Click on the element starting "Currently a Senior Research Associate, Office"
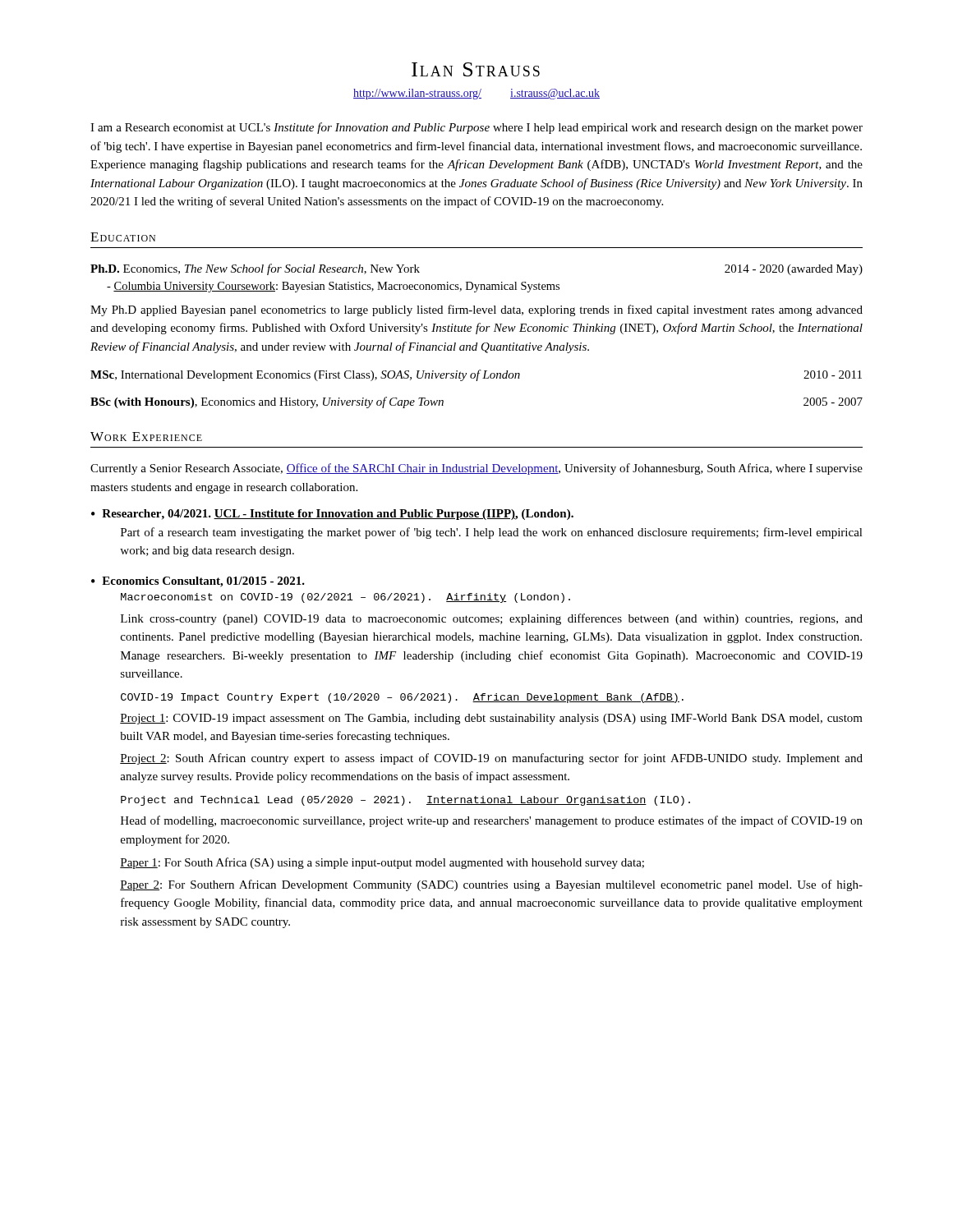This screenshot has width=953, height=1232. pos(476,478)
